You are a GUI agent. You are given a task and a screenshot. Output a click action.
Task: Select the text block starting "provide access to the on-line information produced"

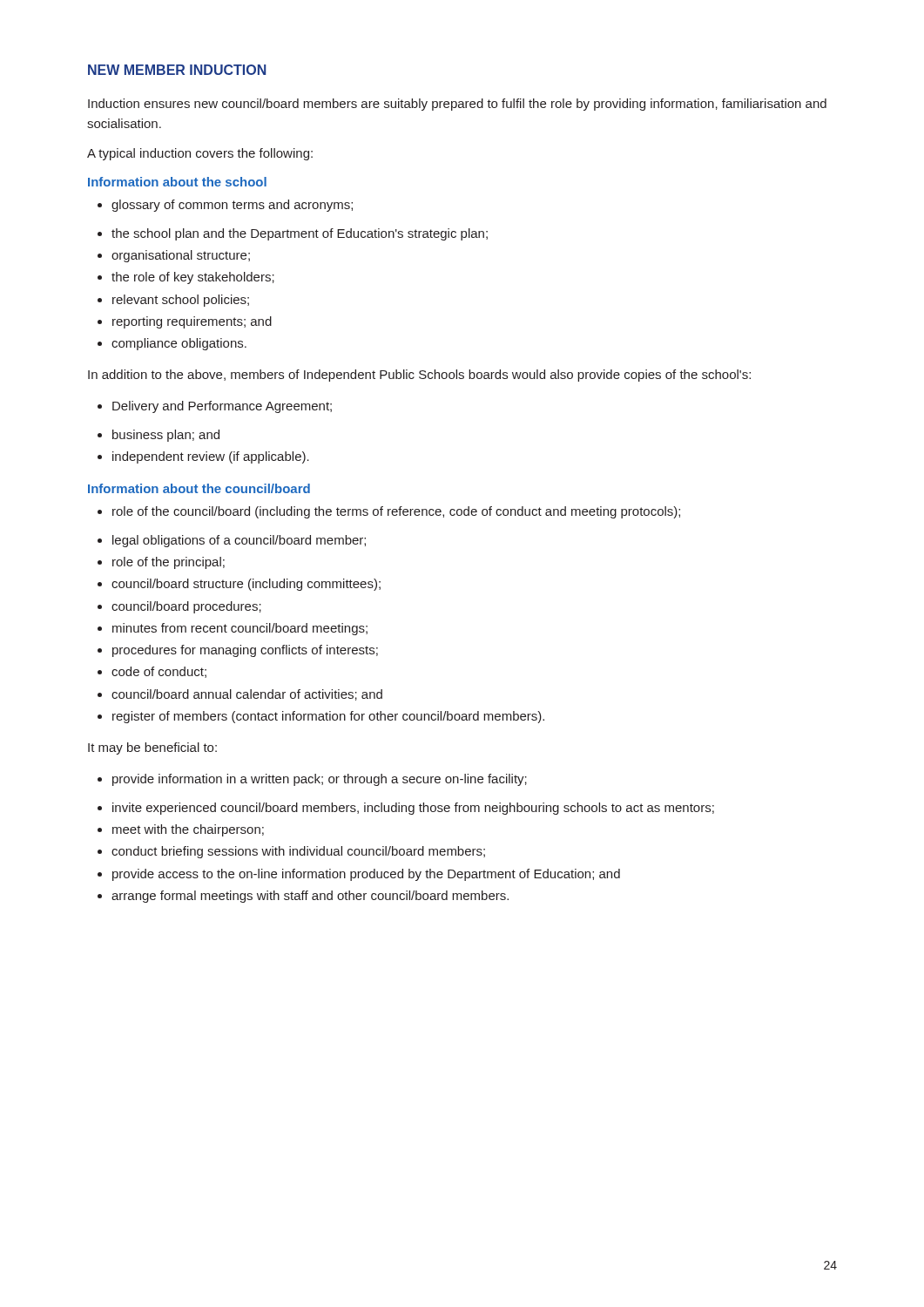[462, 873]
